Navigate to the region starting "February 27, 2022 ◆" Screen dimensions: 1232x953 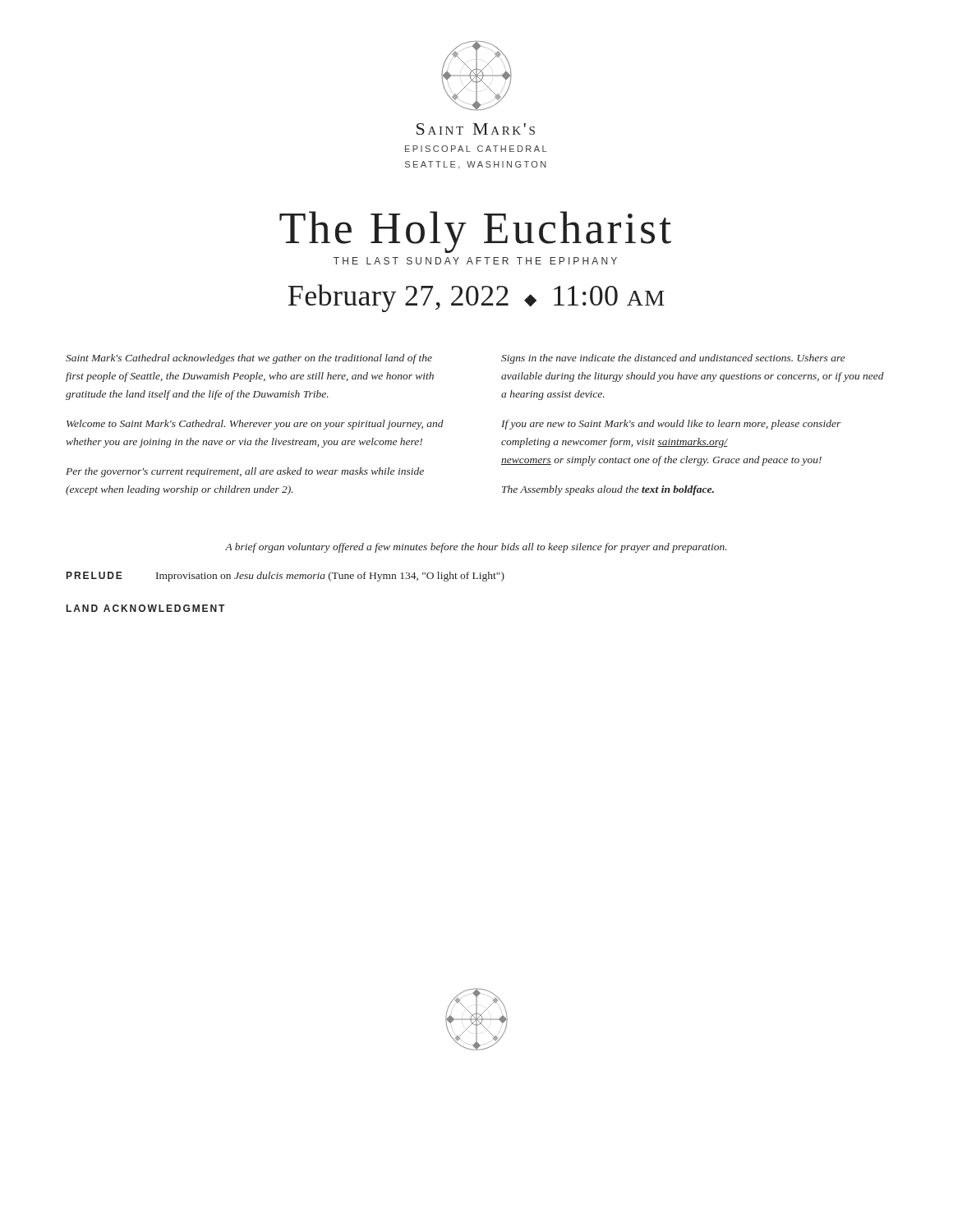[x=476, y=296]
